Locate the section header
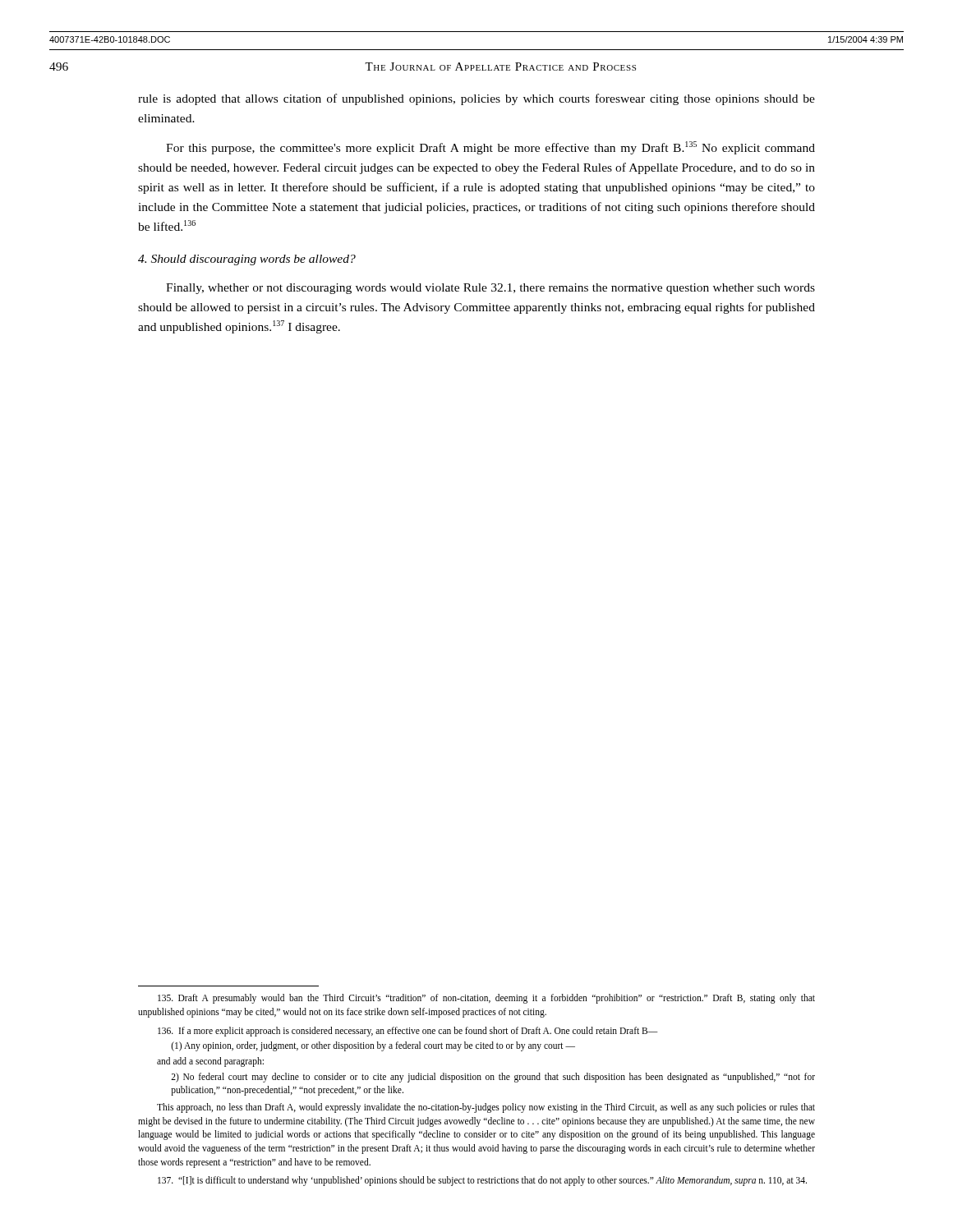This screenshot has width=953, height=1232. click(x=247, y=258)
